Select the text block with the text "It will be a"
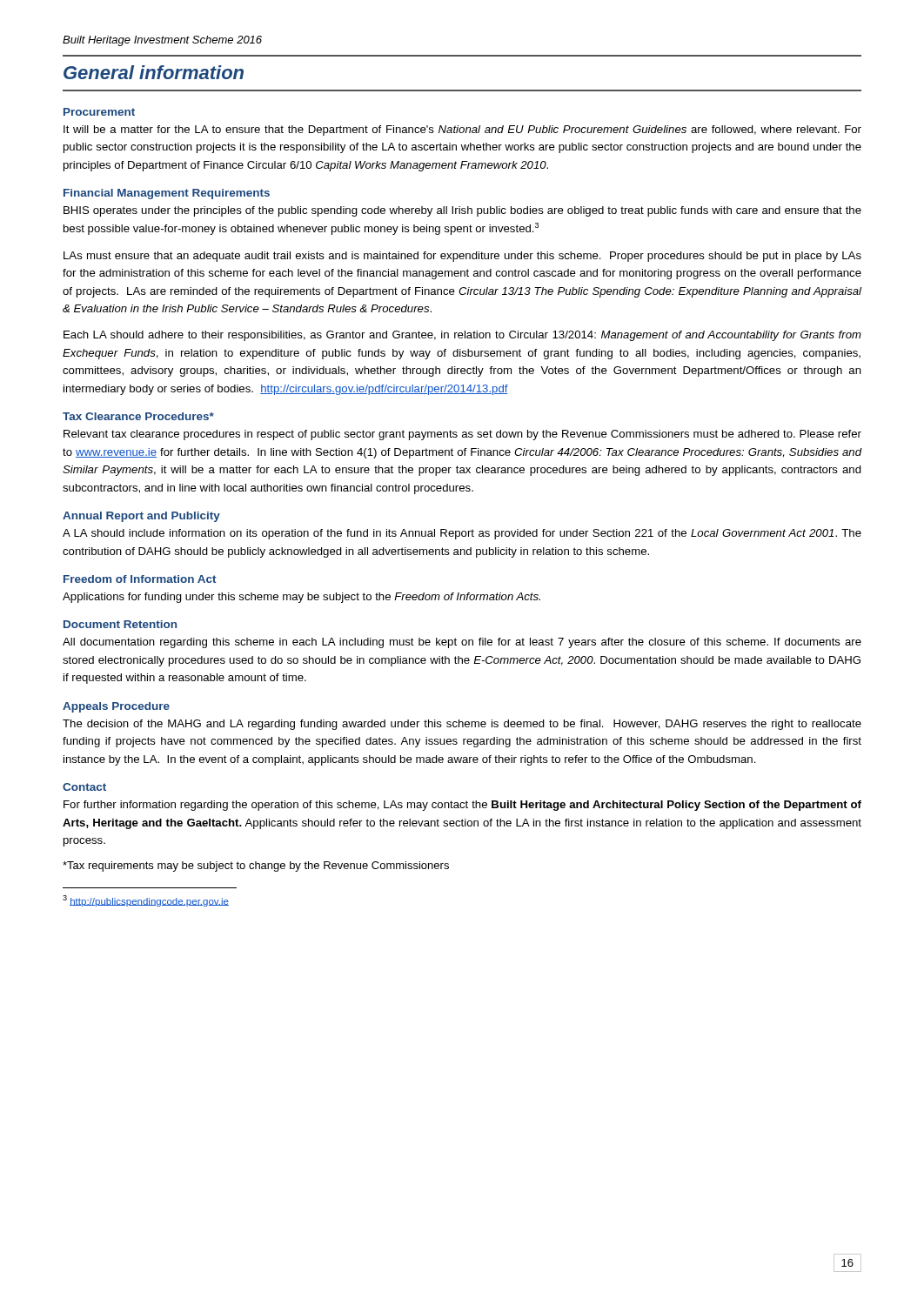 point(462,147)
